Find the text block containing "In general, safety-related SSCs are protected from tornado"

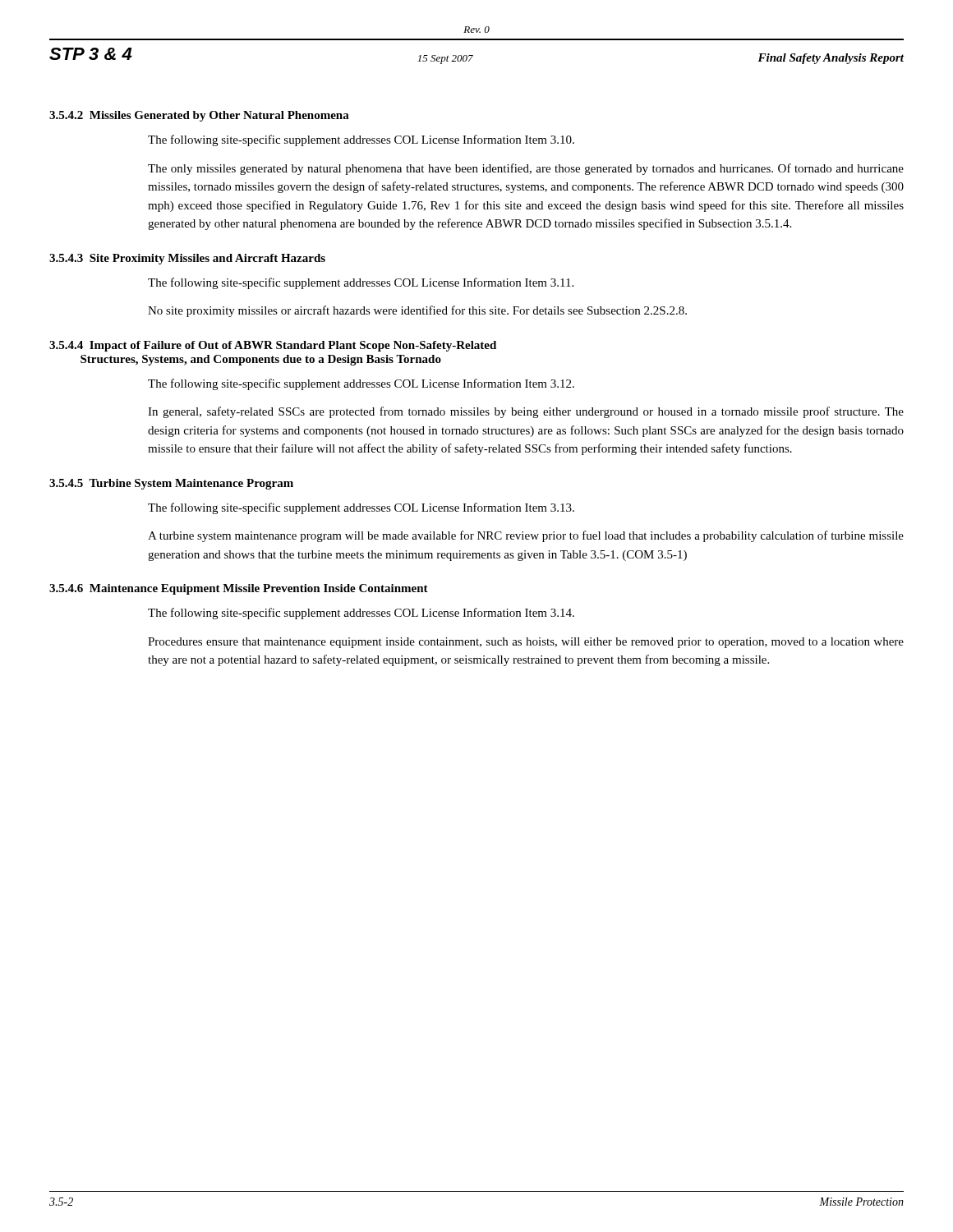pyautogui.click(x=526, y=430)
